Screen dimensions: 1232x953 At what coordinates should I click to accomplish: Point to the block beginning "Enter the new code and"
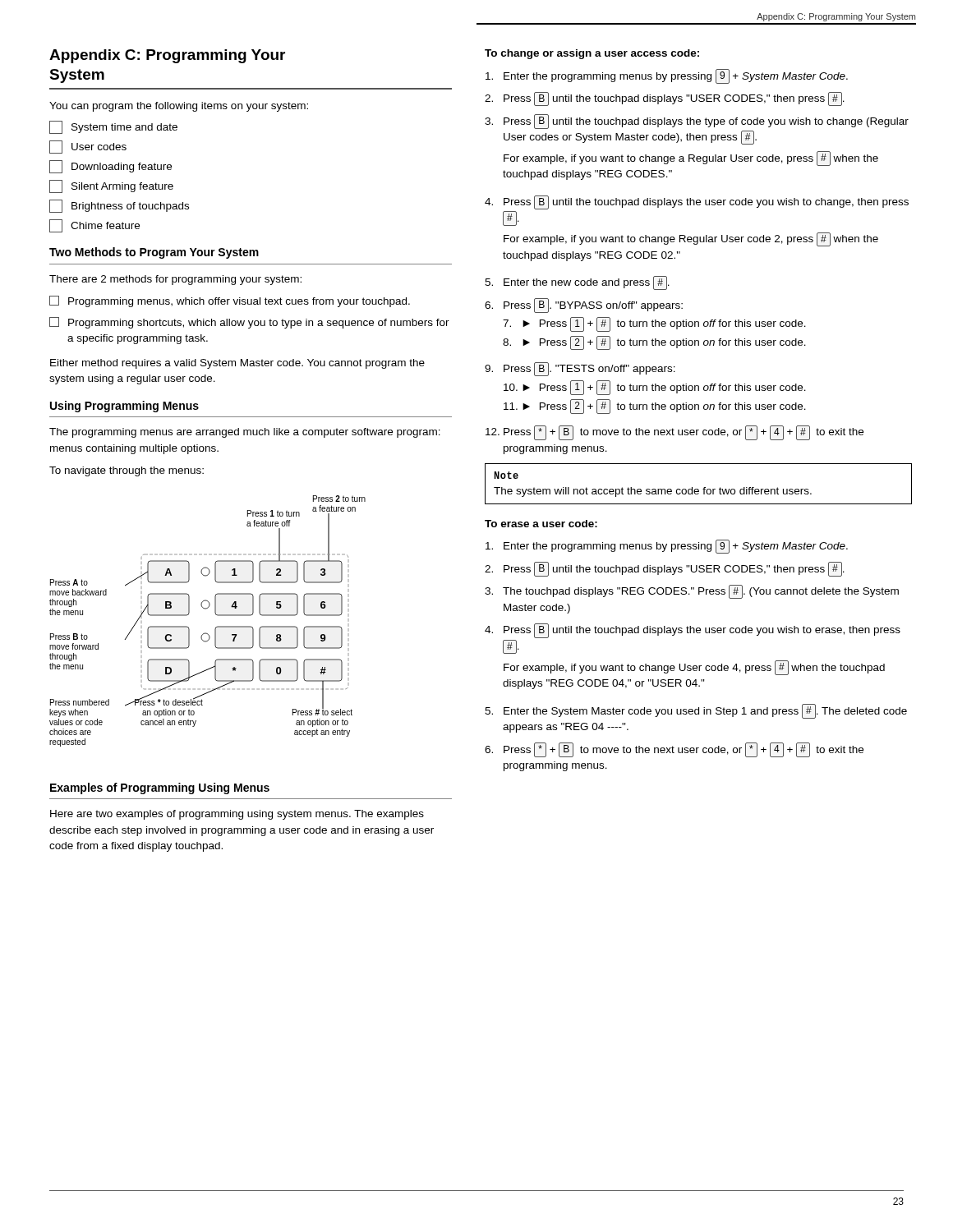coord(587,283)
